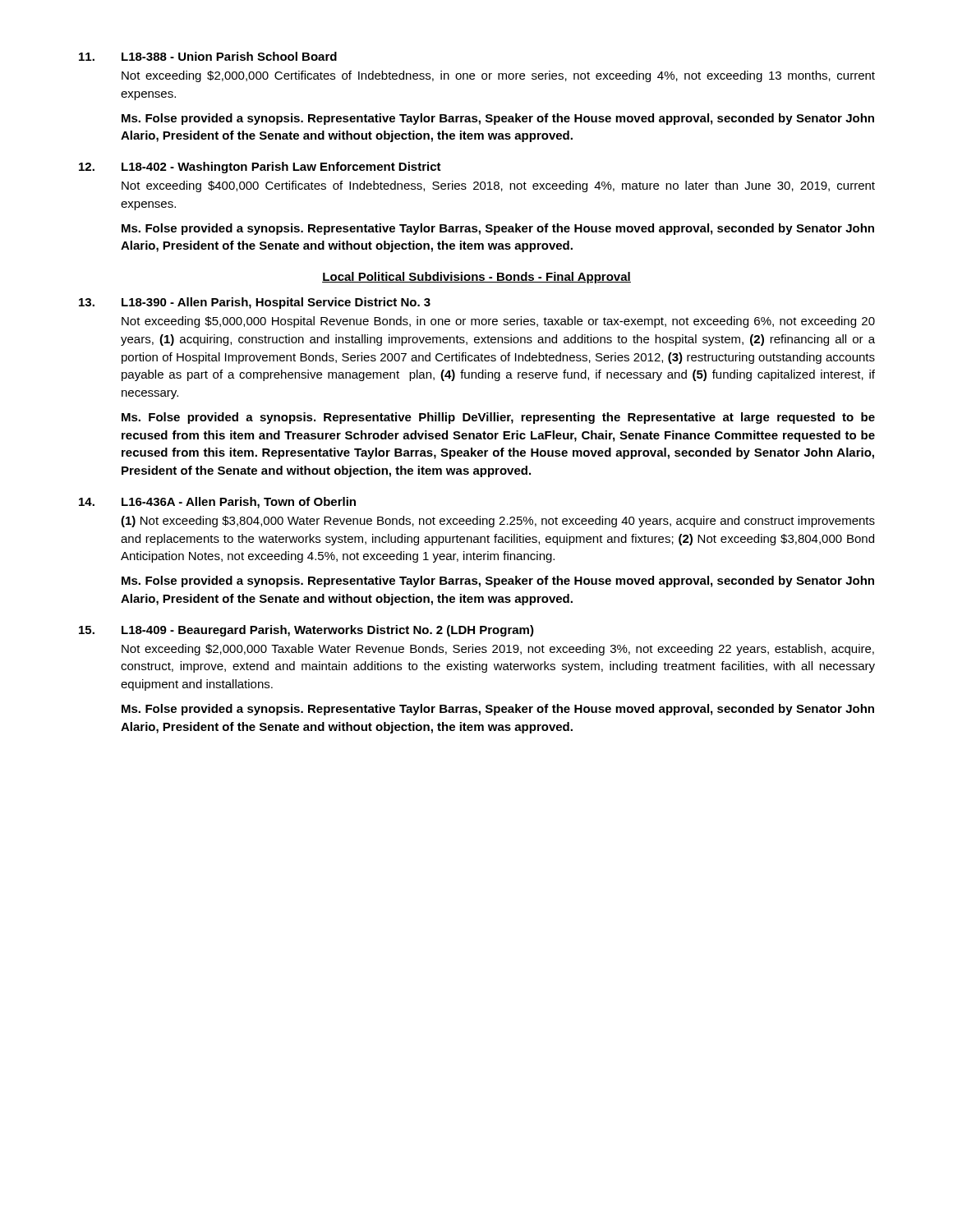
Task: Find the block on this page that starts "Not exceeding $400,000 Certificates"
Action: 498,194
